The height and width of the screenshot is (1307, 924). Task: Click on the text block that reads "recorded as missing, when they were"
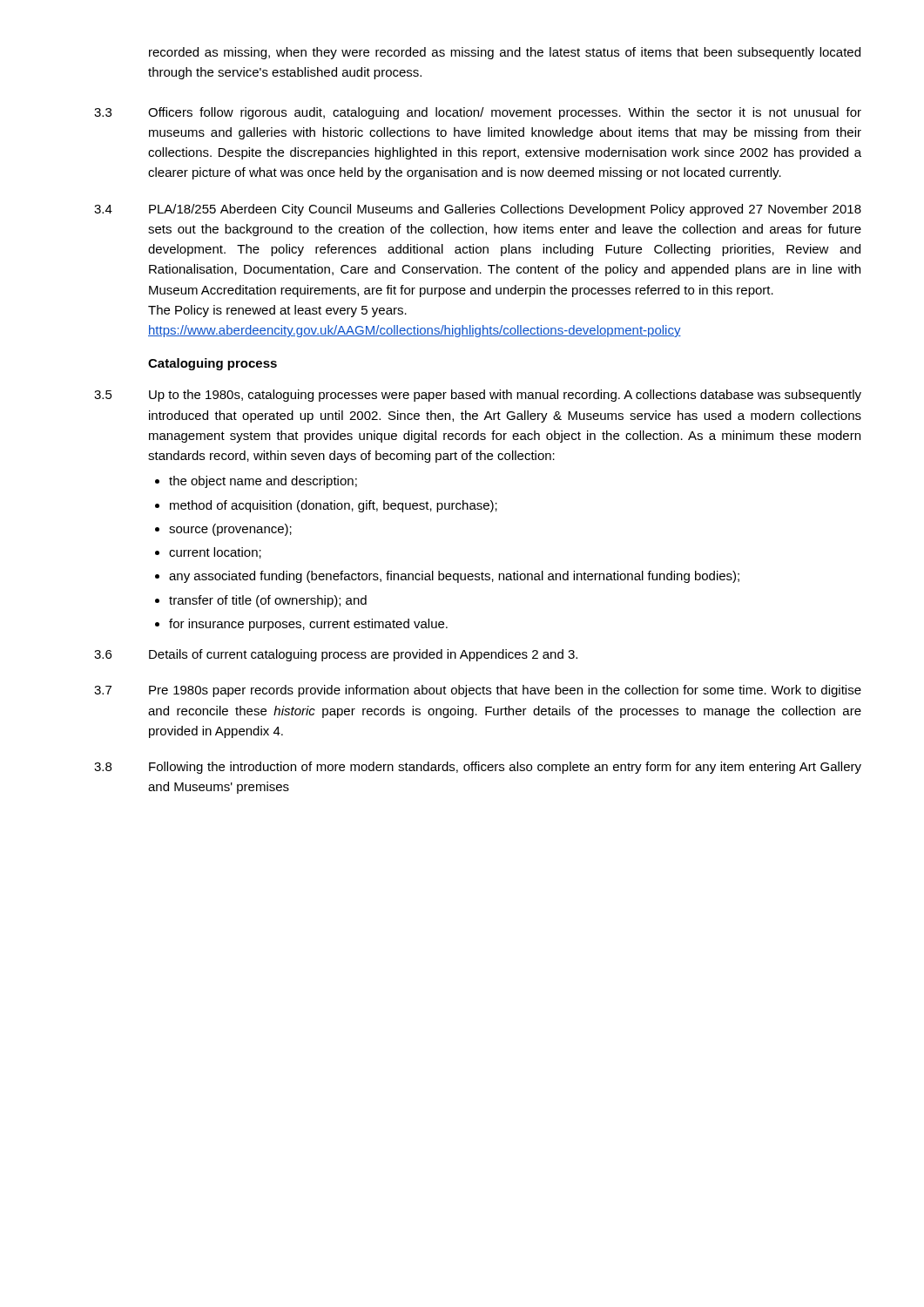(505, 62)
